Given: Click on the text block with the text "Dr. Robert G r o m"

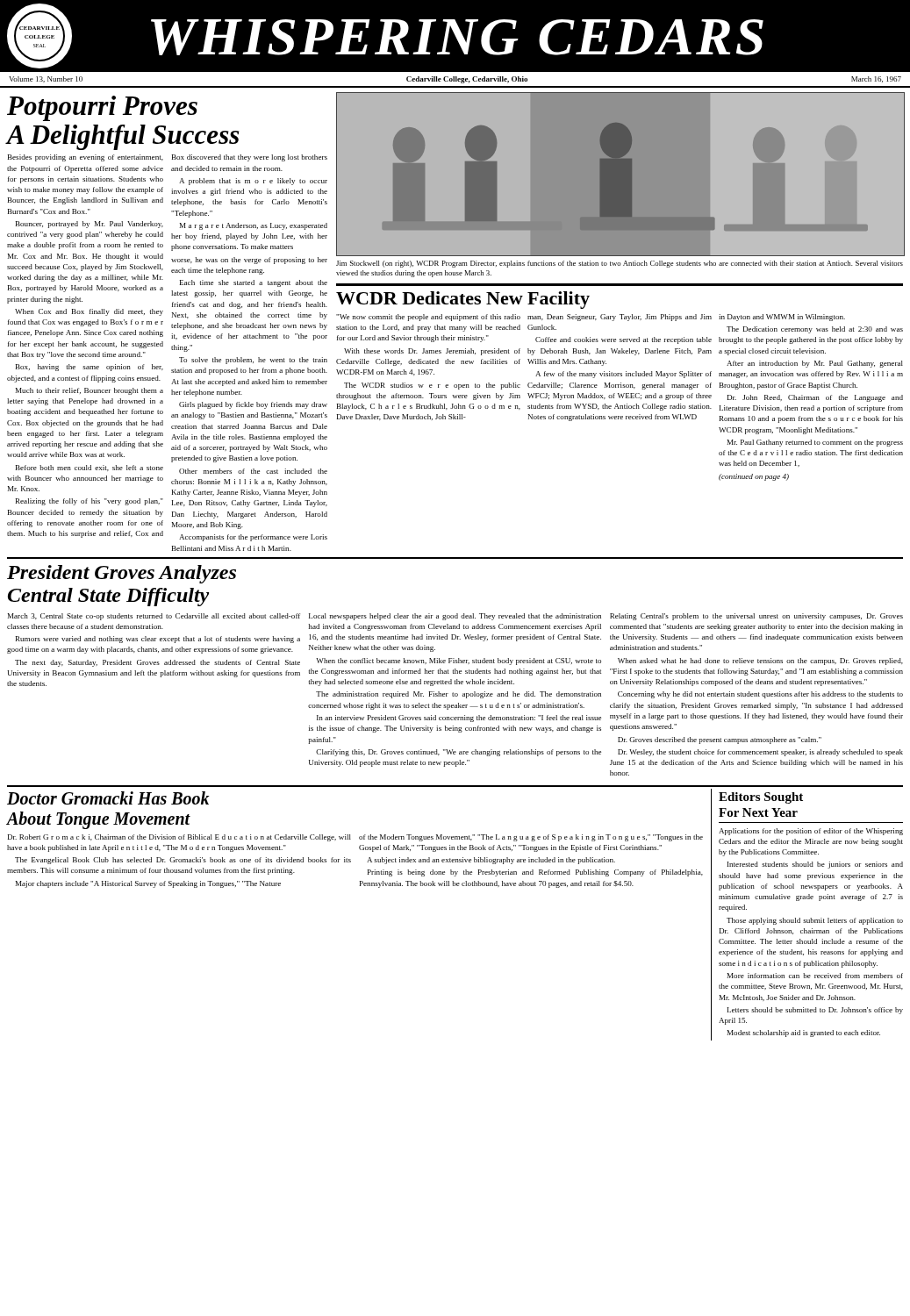Looking at the screenshot, I should click(179, 860).
